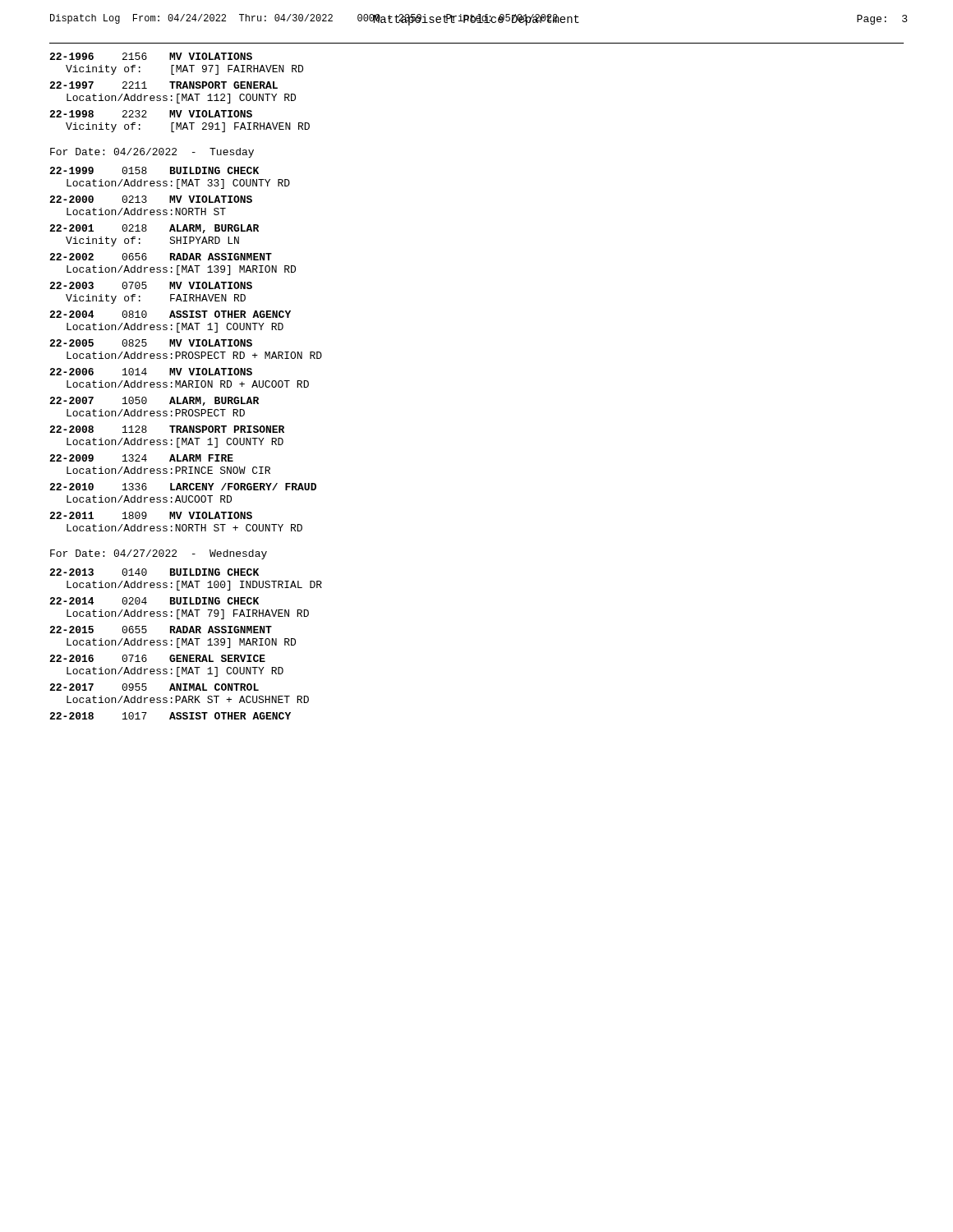Select the list item containing "22-20140204BUILDING CHECK Location/Address:[MAT 79] FAIRHAVEN RD"

click(179, 608)
